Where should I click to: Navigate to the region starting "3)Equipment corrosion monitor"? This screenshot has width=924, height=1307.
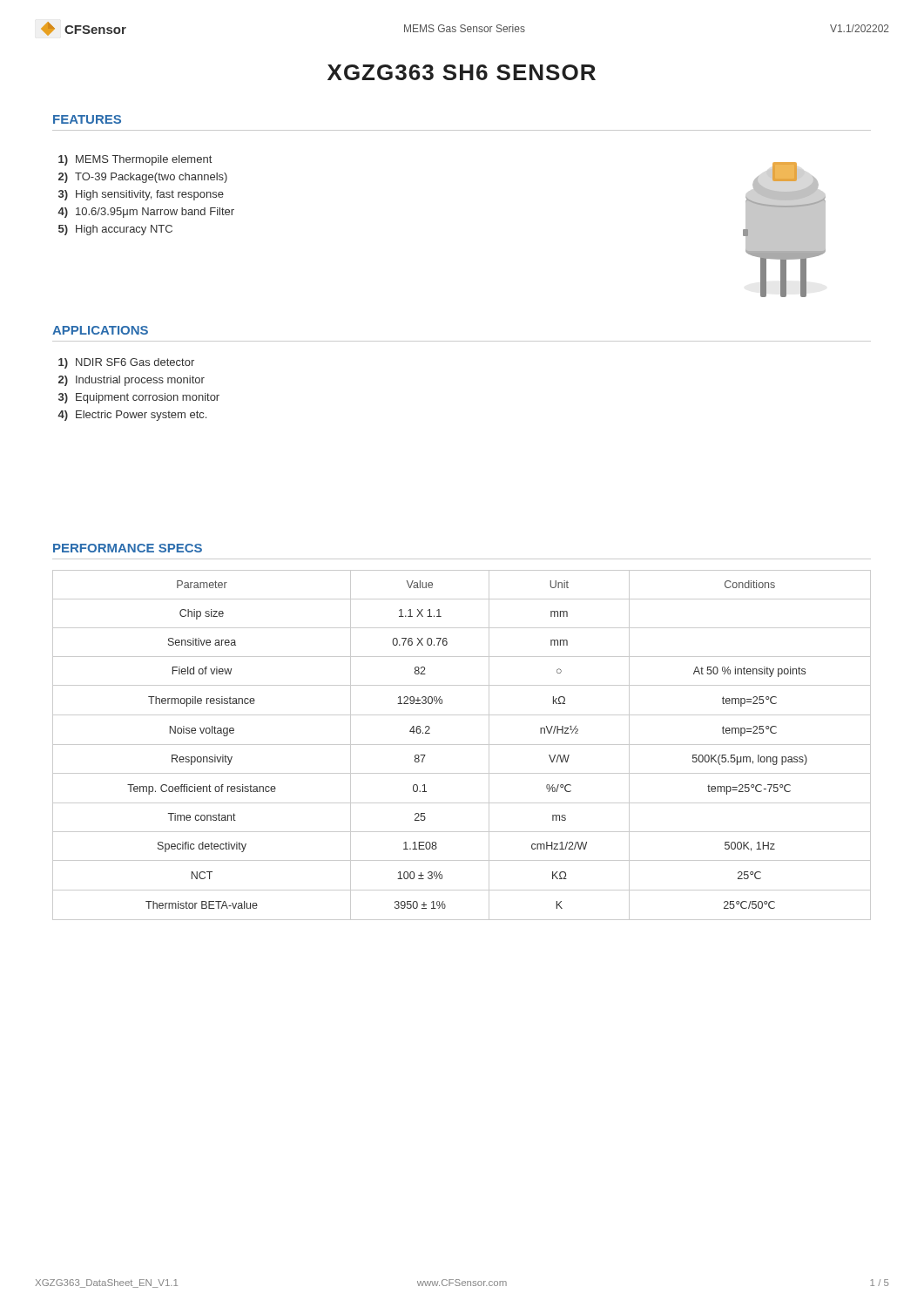coord(136,397)
